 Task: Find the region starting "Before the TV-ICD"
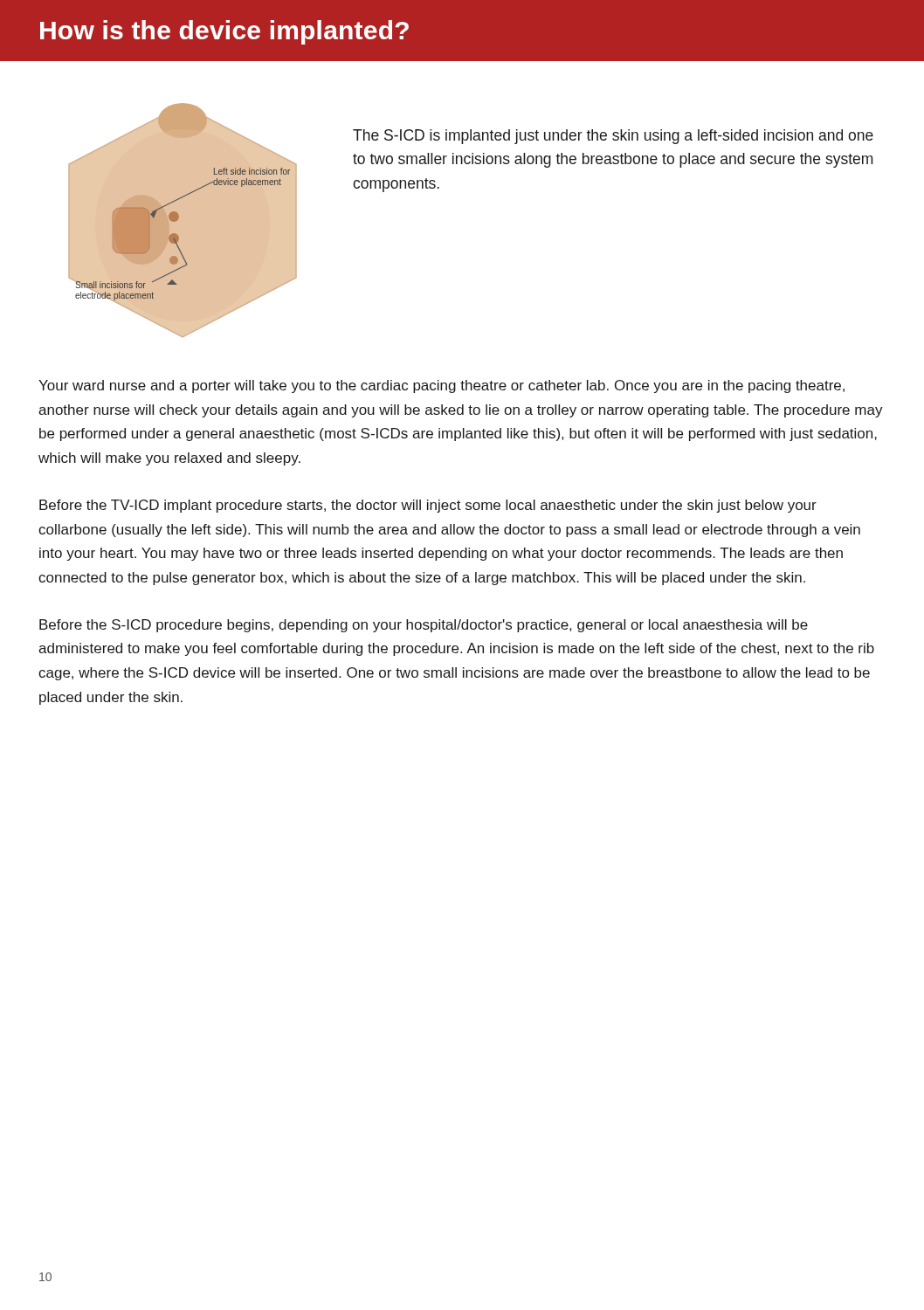coord(450,541)
